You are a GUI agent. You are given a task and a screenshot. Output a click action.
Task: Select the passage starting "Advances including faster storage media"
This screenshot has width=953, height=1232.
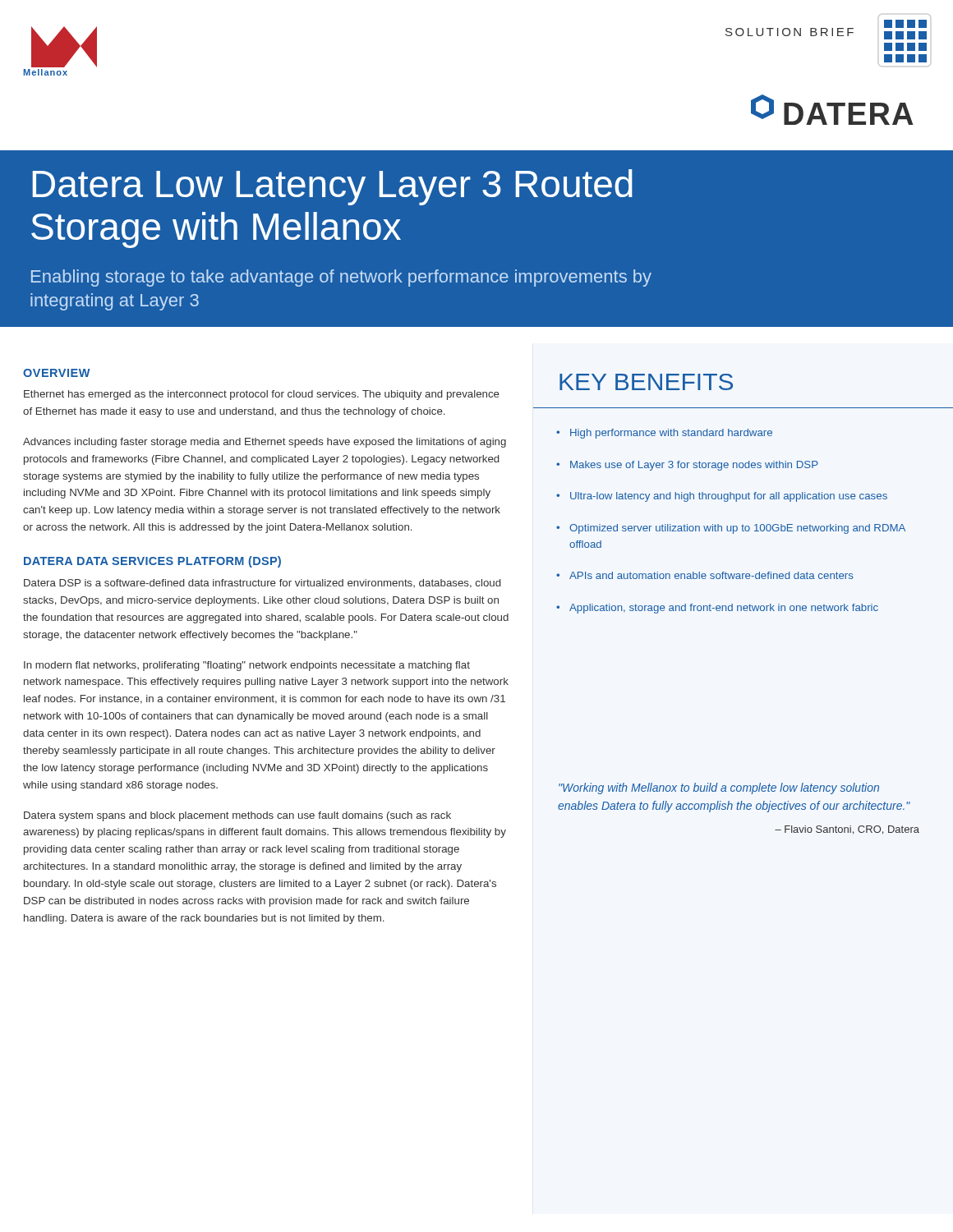[x=265, y=484]
